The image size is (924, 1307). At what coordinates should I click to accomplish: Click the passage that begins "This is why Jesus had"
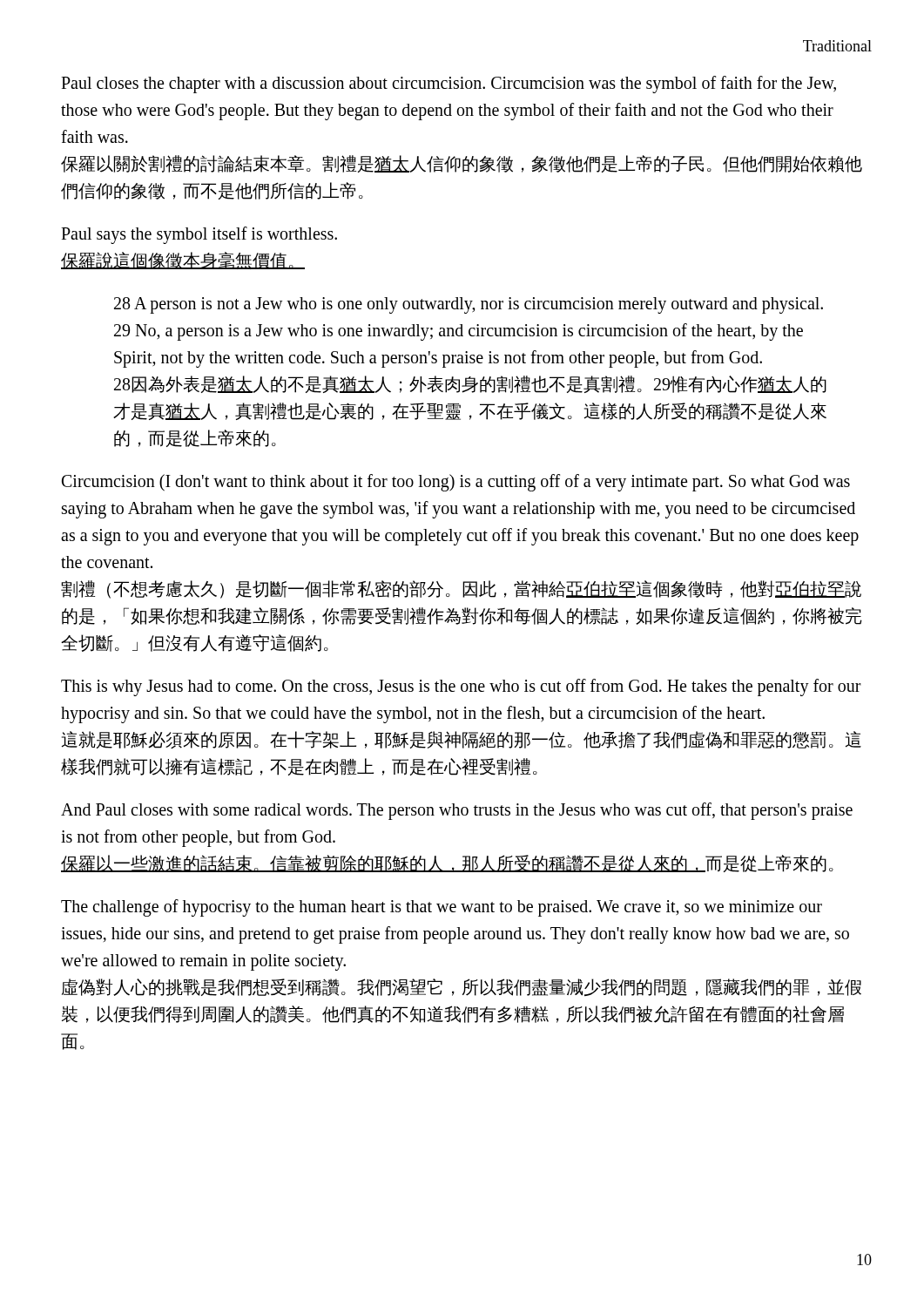pyautogui.click(x=462, y=726)
